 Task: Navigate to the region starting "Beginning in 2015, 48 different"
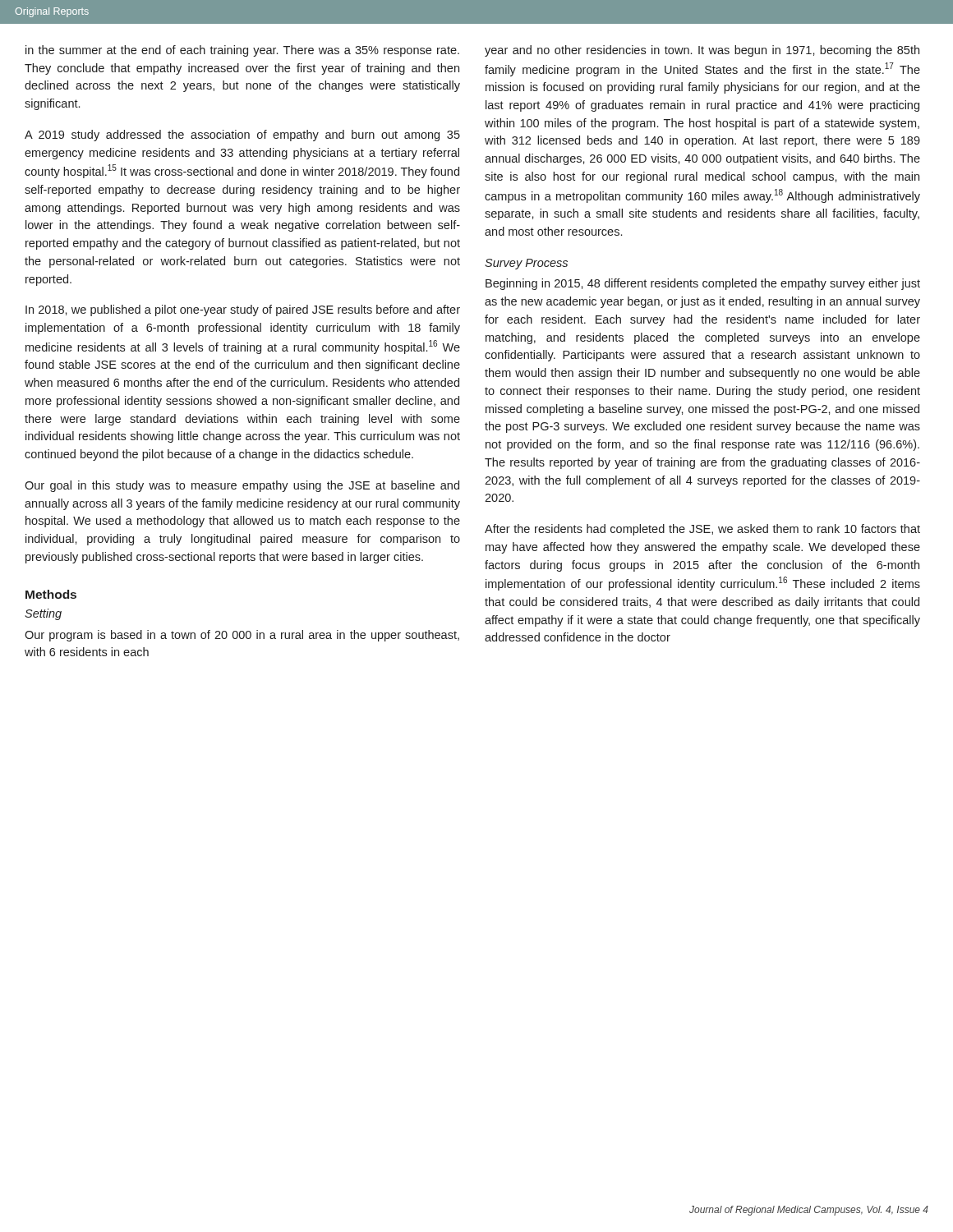[702, 391]
